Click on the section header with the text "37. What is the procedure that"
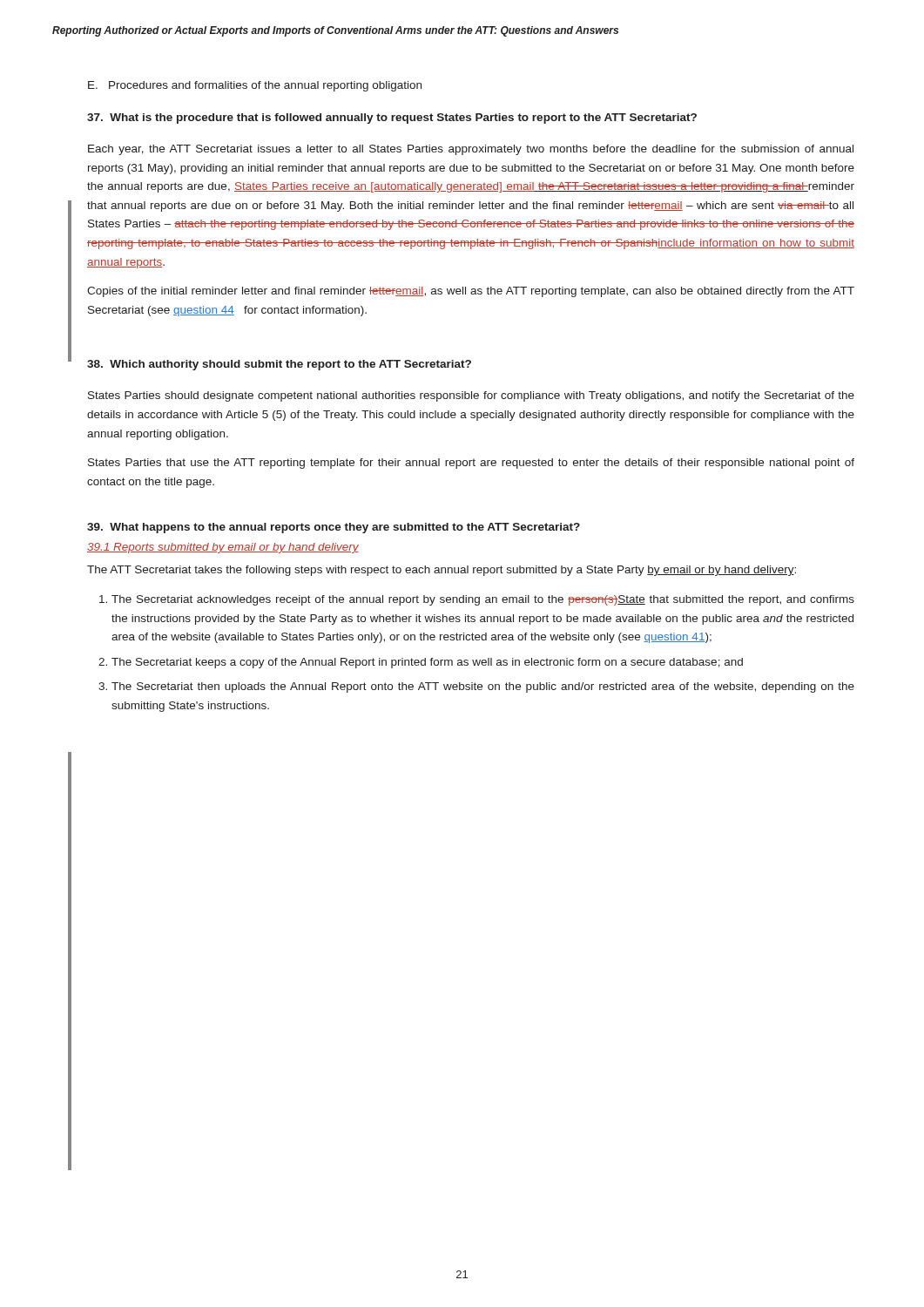The height and width of the screenshot is (1307, 924). coord(392,117)
